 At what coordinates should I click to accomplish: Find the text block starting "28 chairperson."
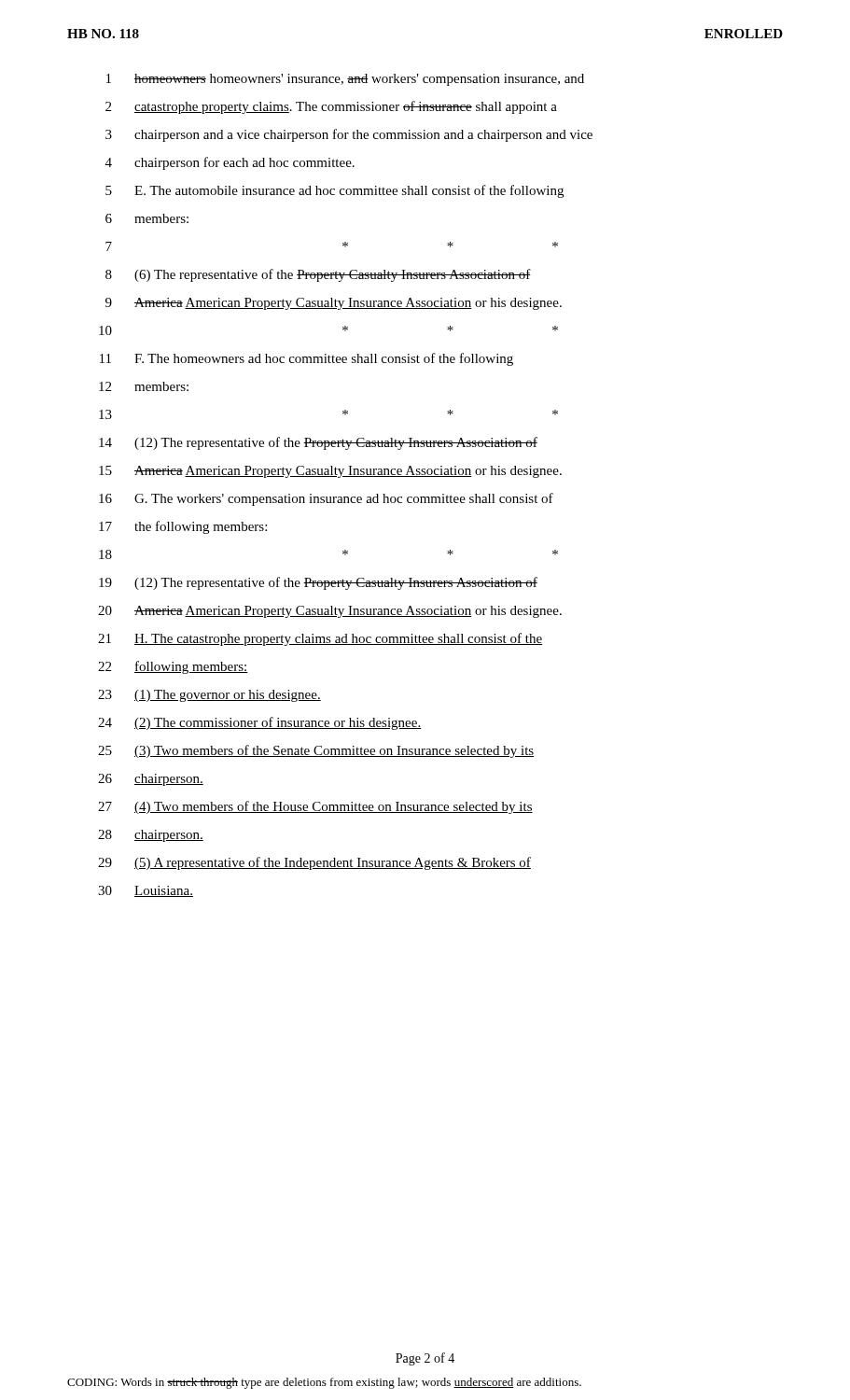click(151, 836)
